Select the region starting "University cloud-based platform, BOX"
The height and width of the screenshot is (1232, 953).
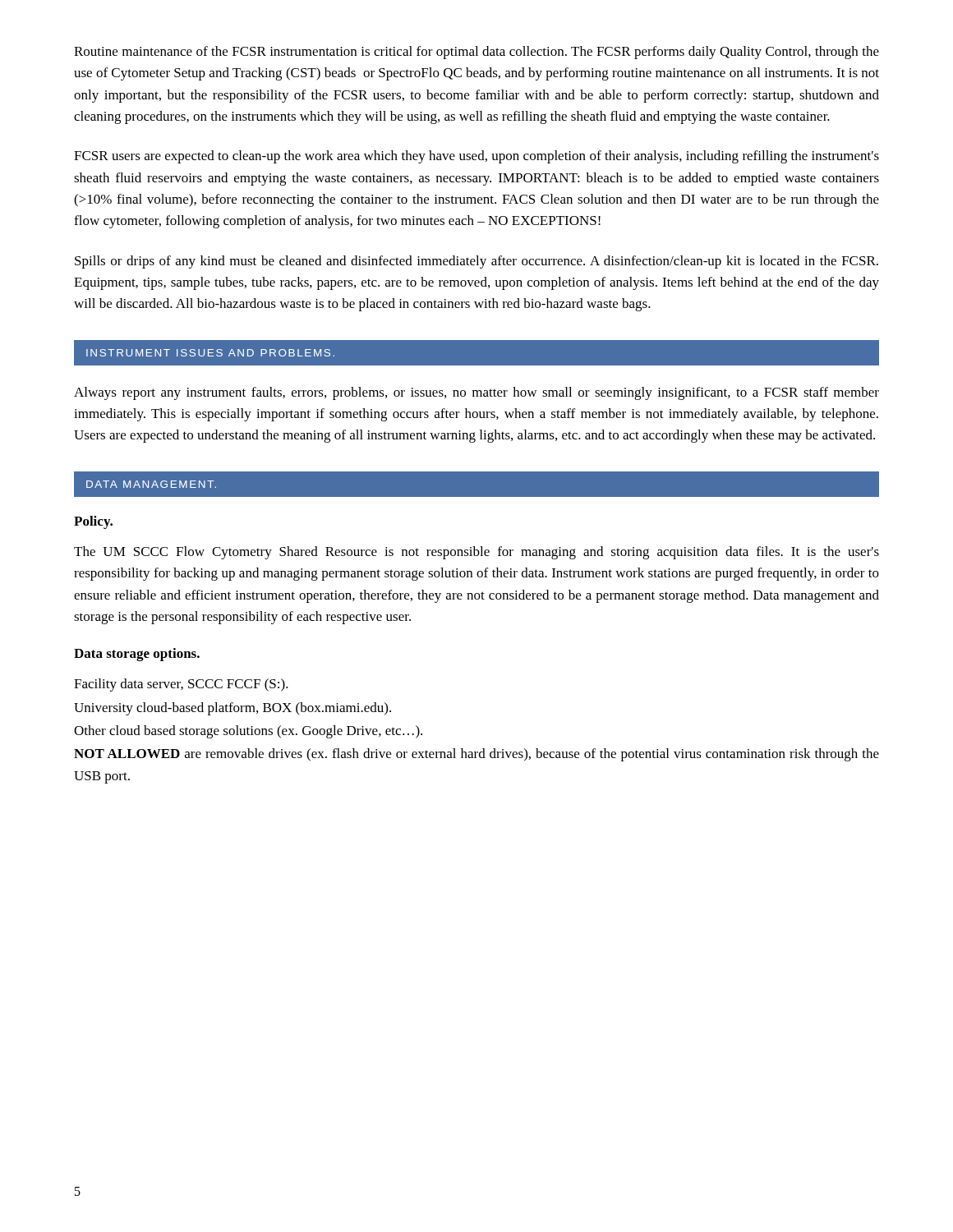pyautogui.click(x=233, y=707)
